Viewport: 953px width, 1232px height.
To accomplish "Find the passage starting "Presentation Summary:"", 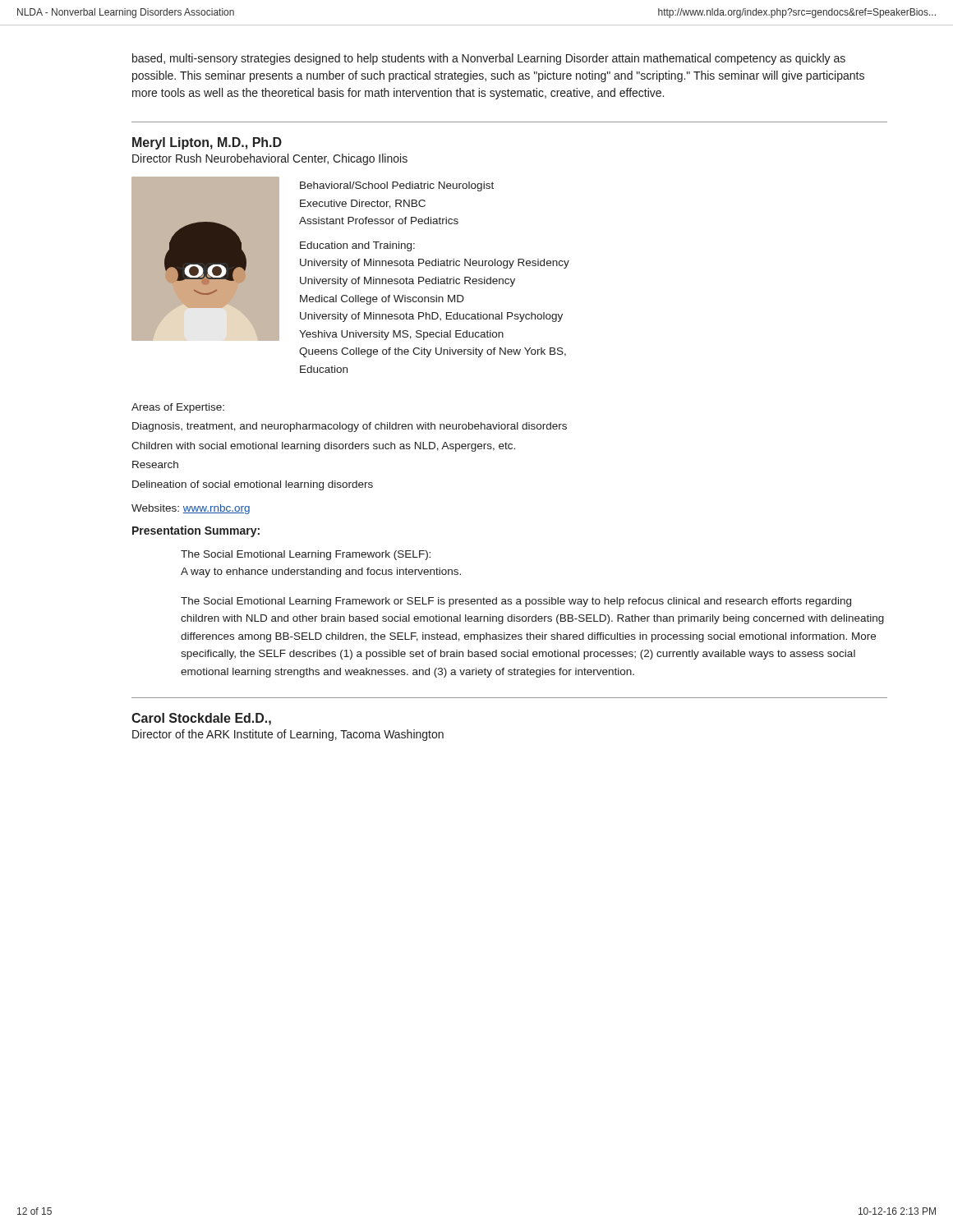I will (196, 530).
